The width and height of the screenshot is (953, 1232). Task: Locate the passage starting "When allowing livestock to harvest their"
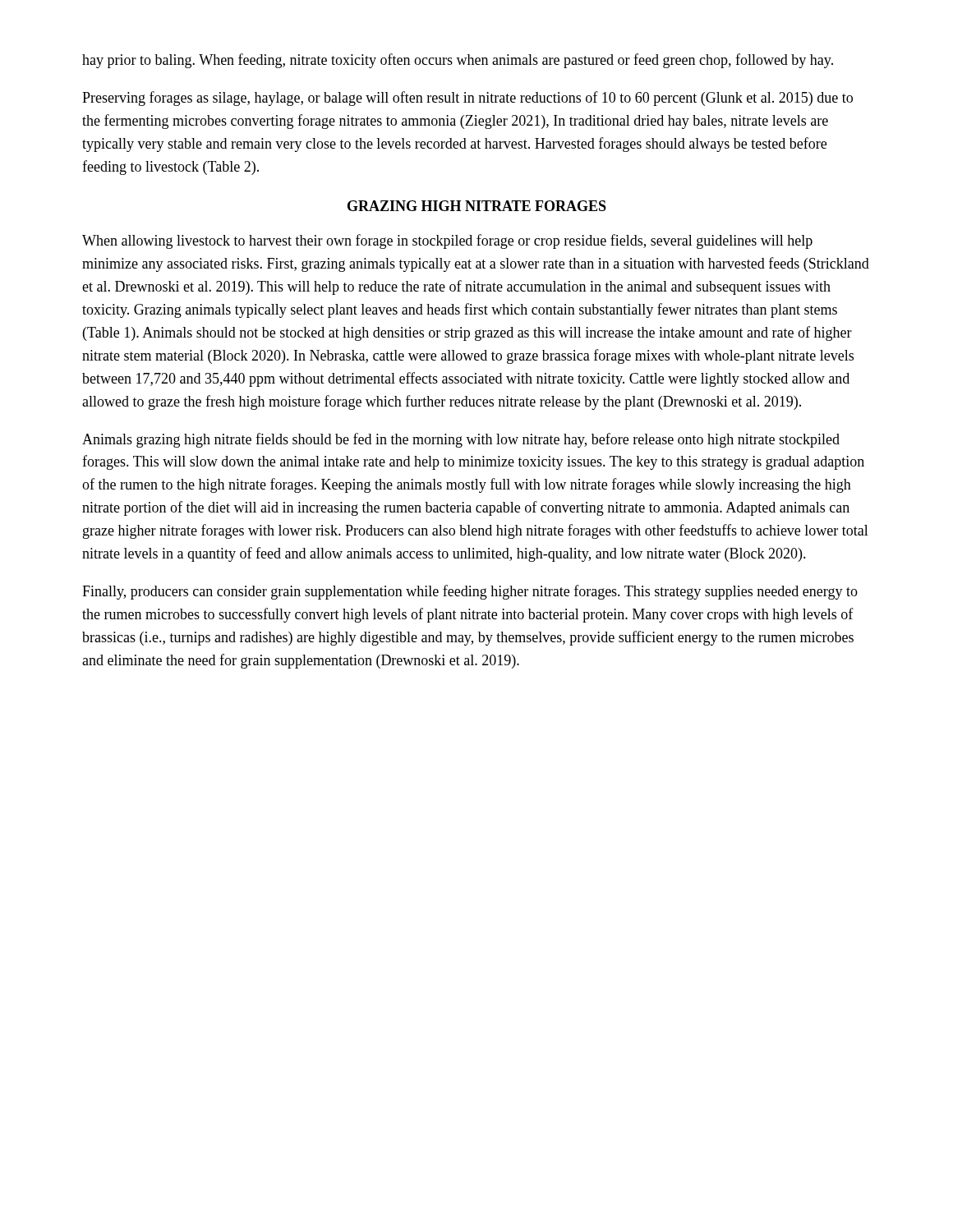(x=476, y=322)
